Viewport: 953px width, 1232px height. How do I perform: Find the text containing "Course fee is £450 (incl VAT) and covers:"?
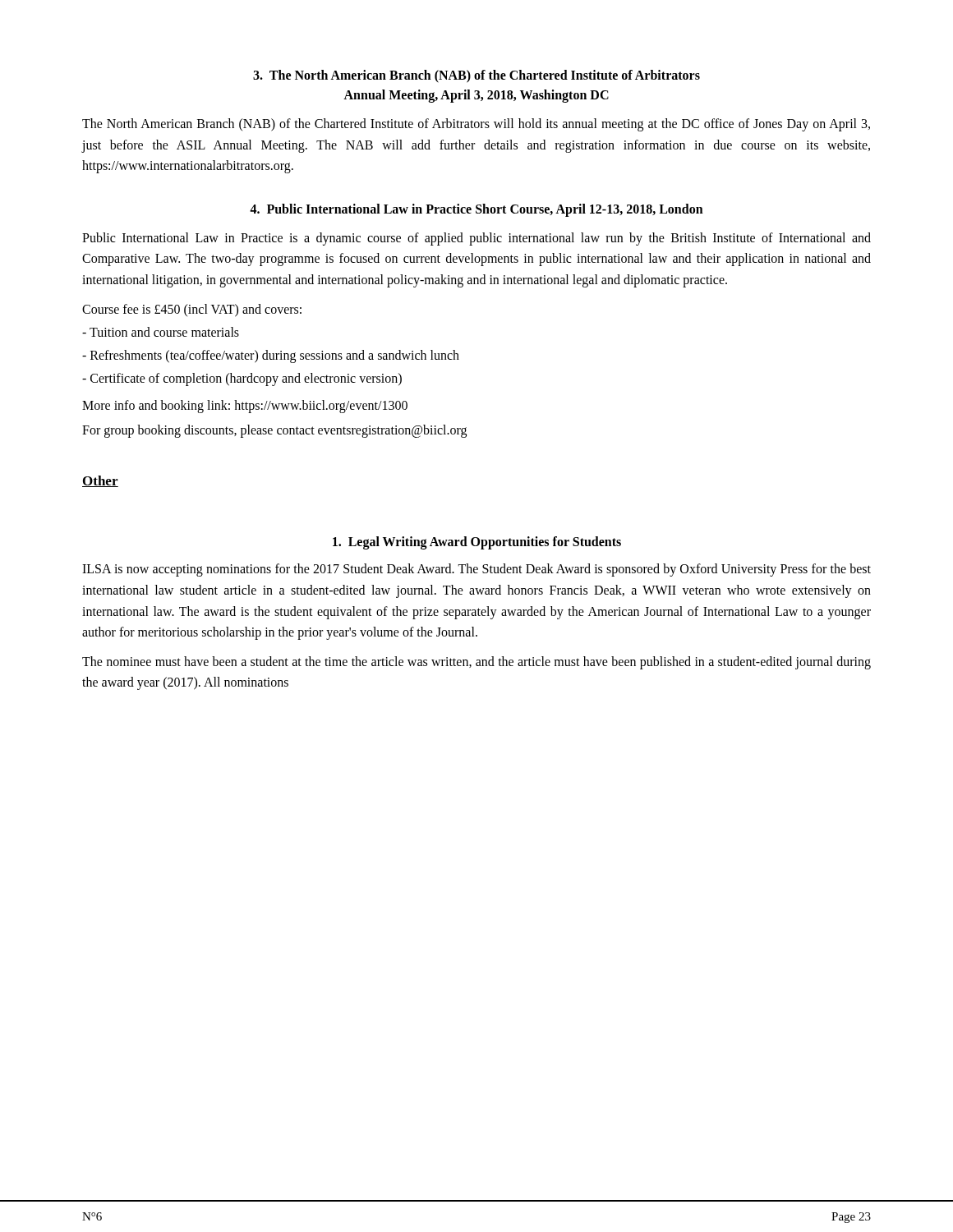[x=192, y=310]
